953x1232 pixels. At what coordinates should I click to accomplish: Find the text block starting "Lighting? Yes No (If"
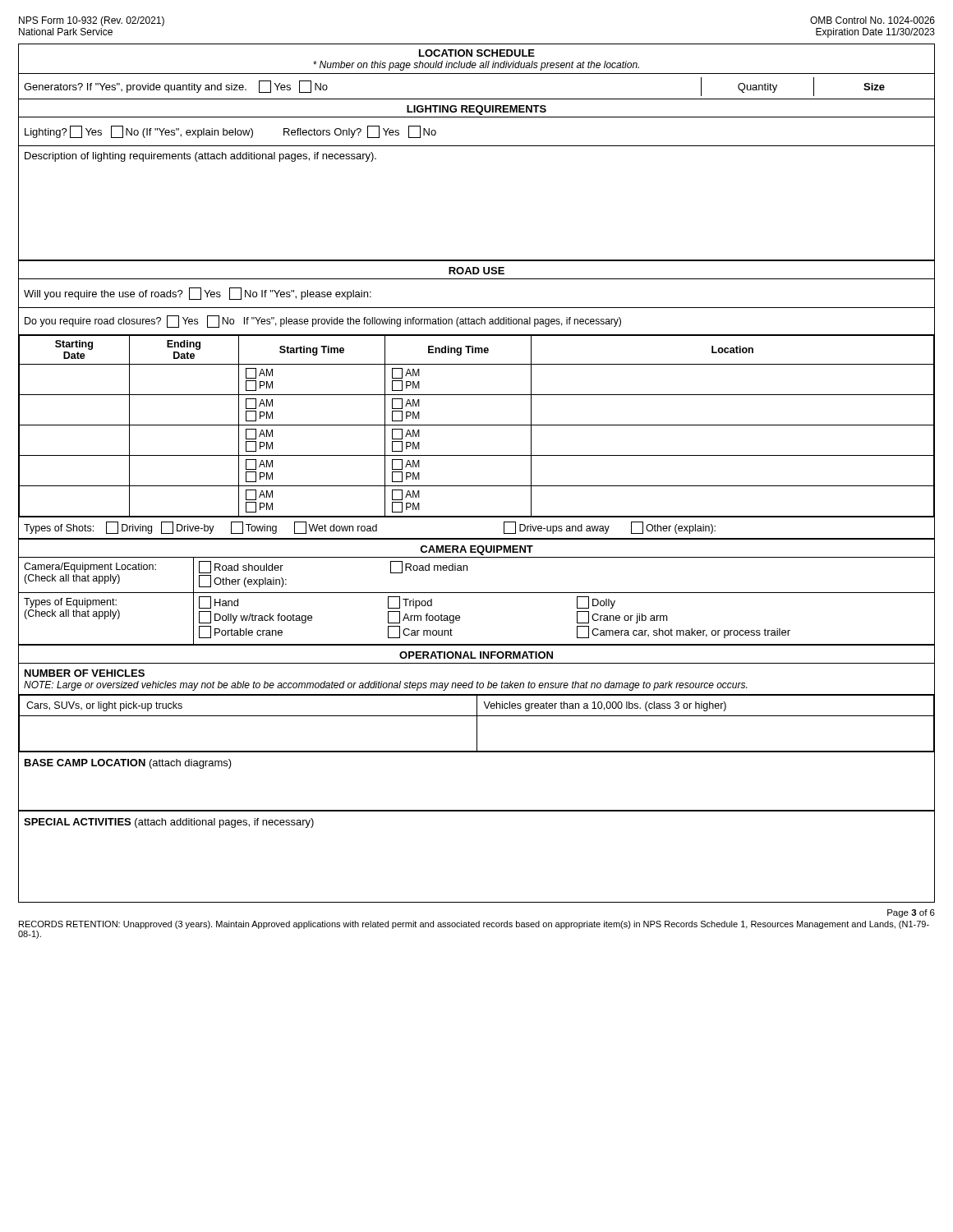pos(230,131)
